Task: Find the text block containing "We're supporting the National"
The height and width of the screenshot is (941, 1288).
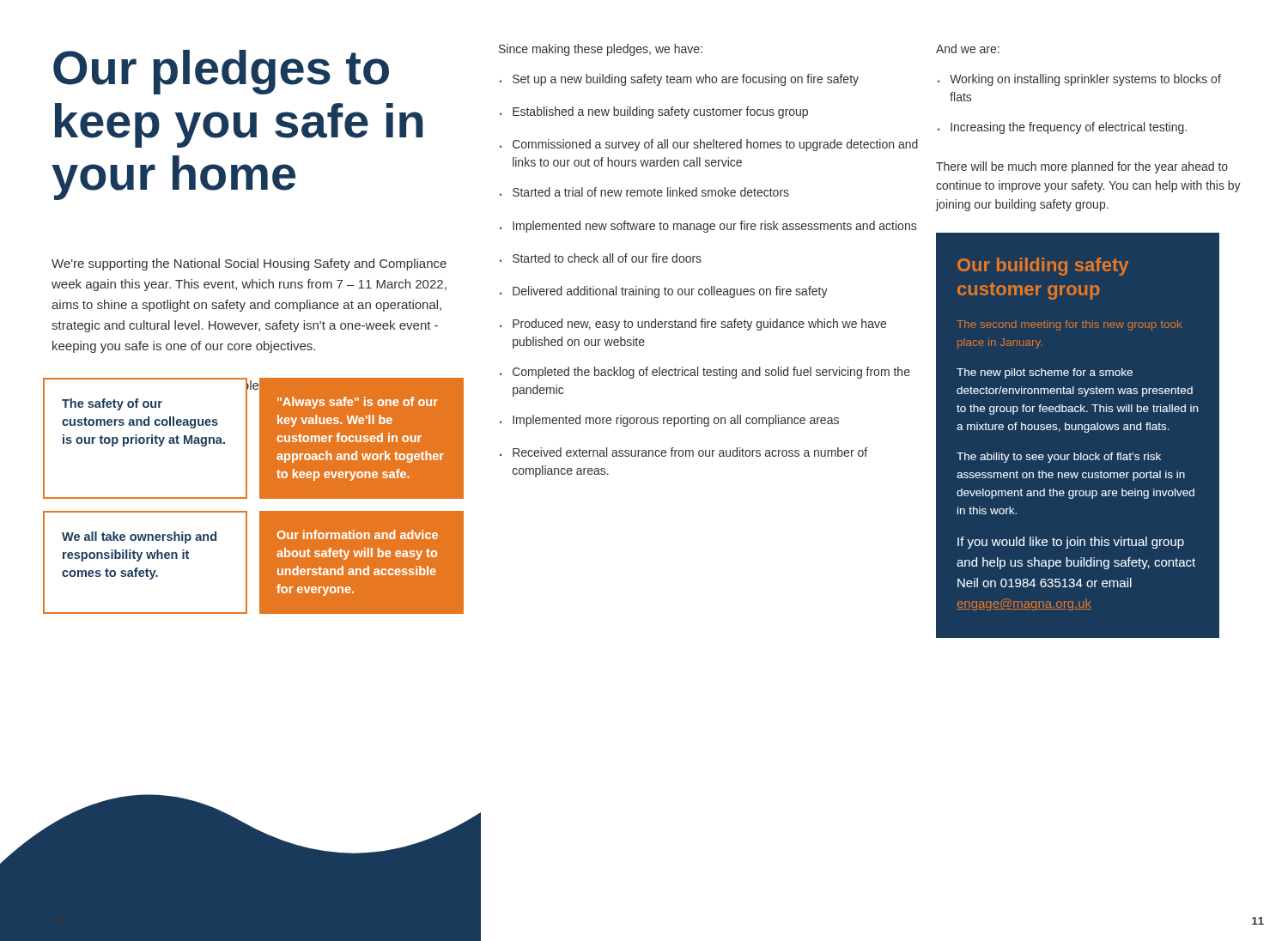Action: tap(262, 335)
